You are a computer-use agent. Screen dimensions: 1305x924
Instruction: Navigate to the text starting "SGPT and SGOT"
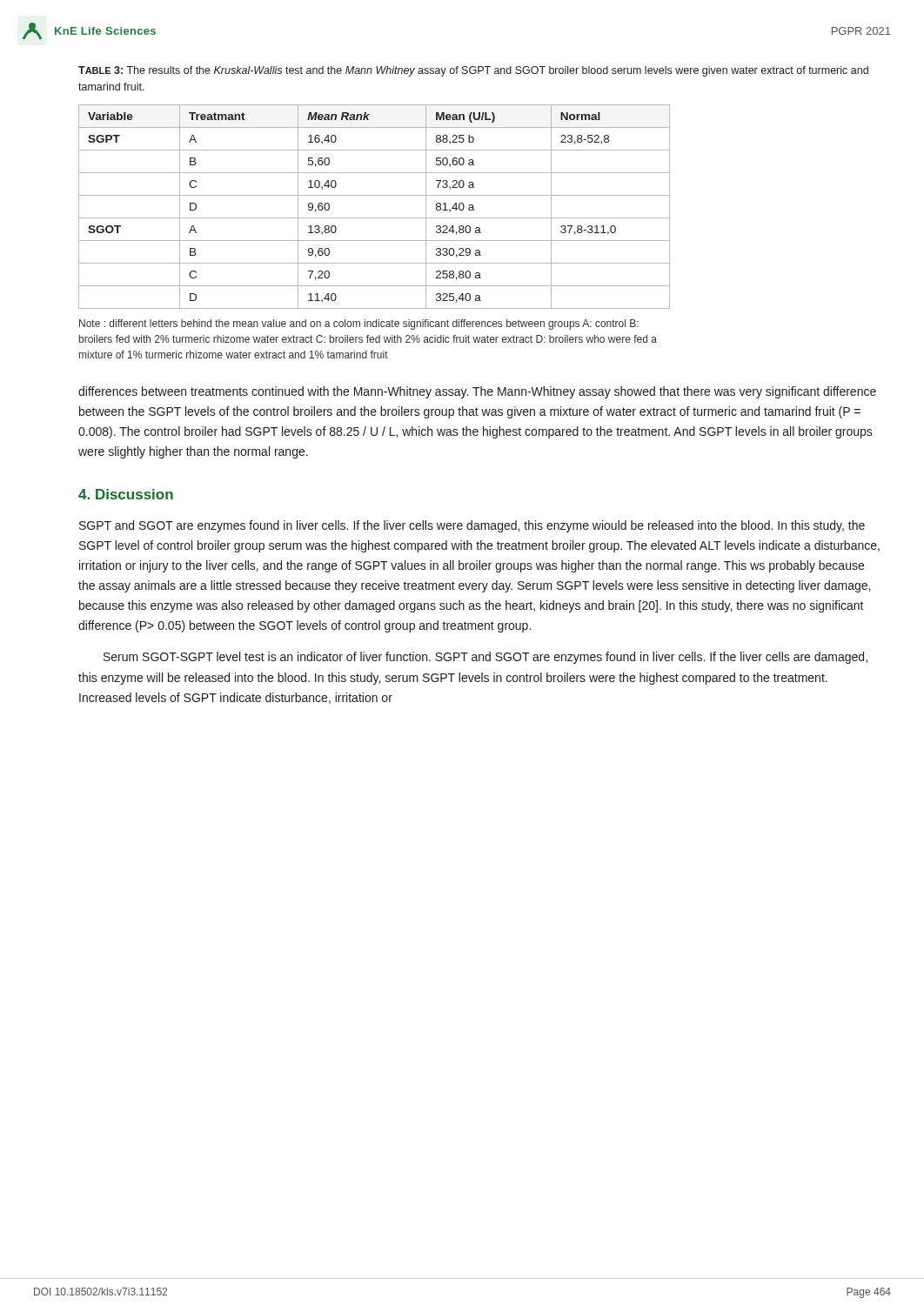(479, 576)
